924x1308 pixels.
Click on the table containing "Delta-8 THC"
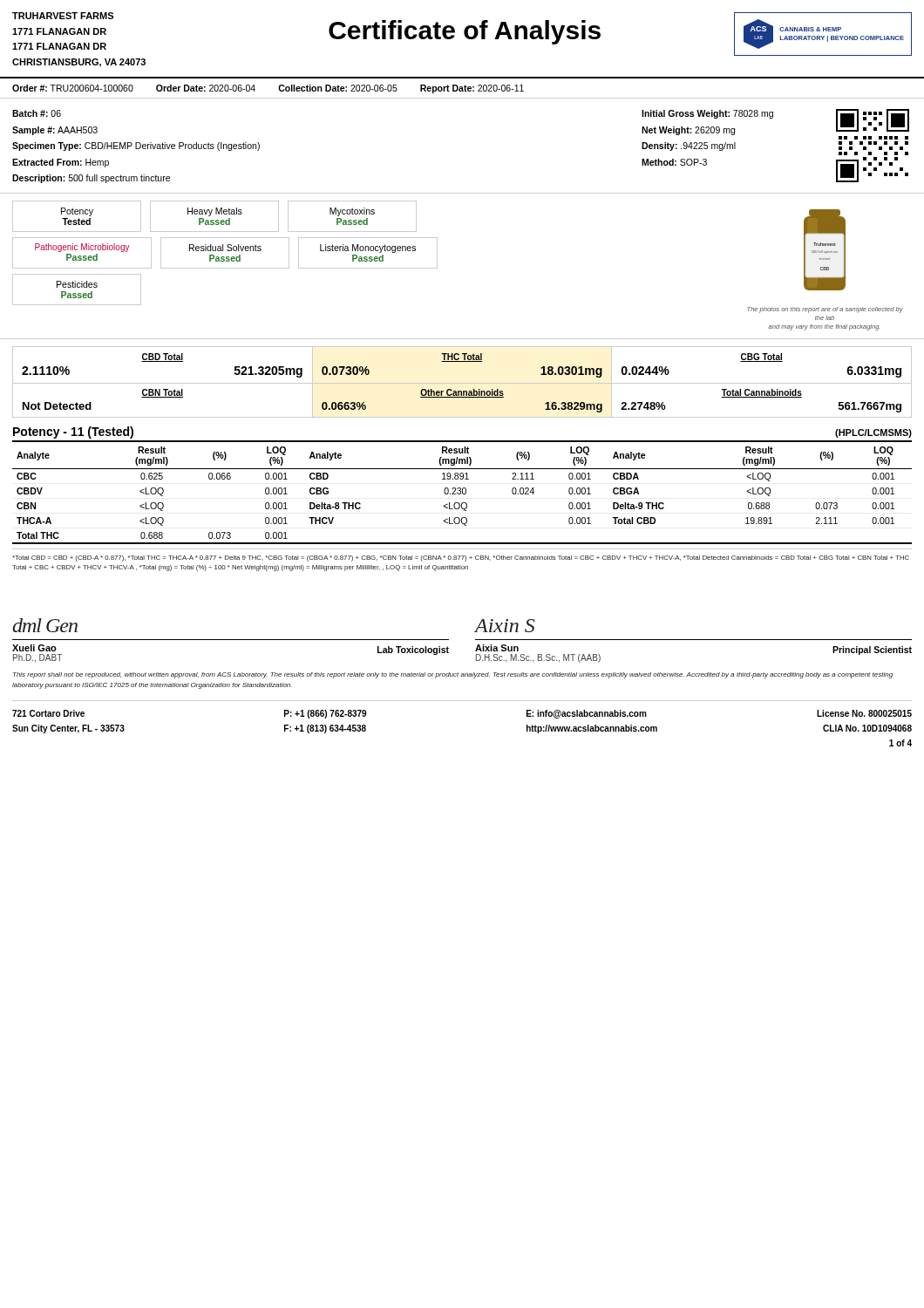pyautogui.click(x=462, y=492)
